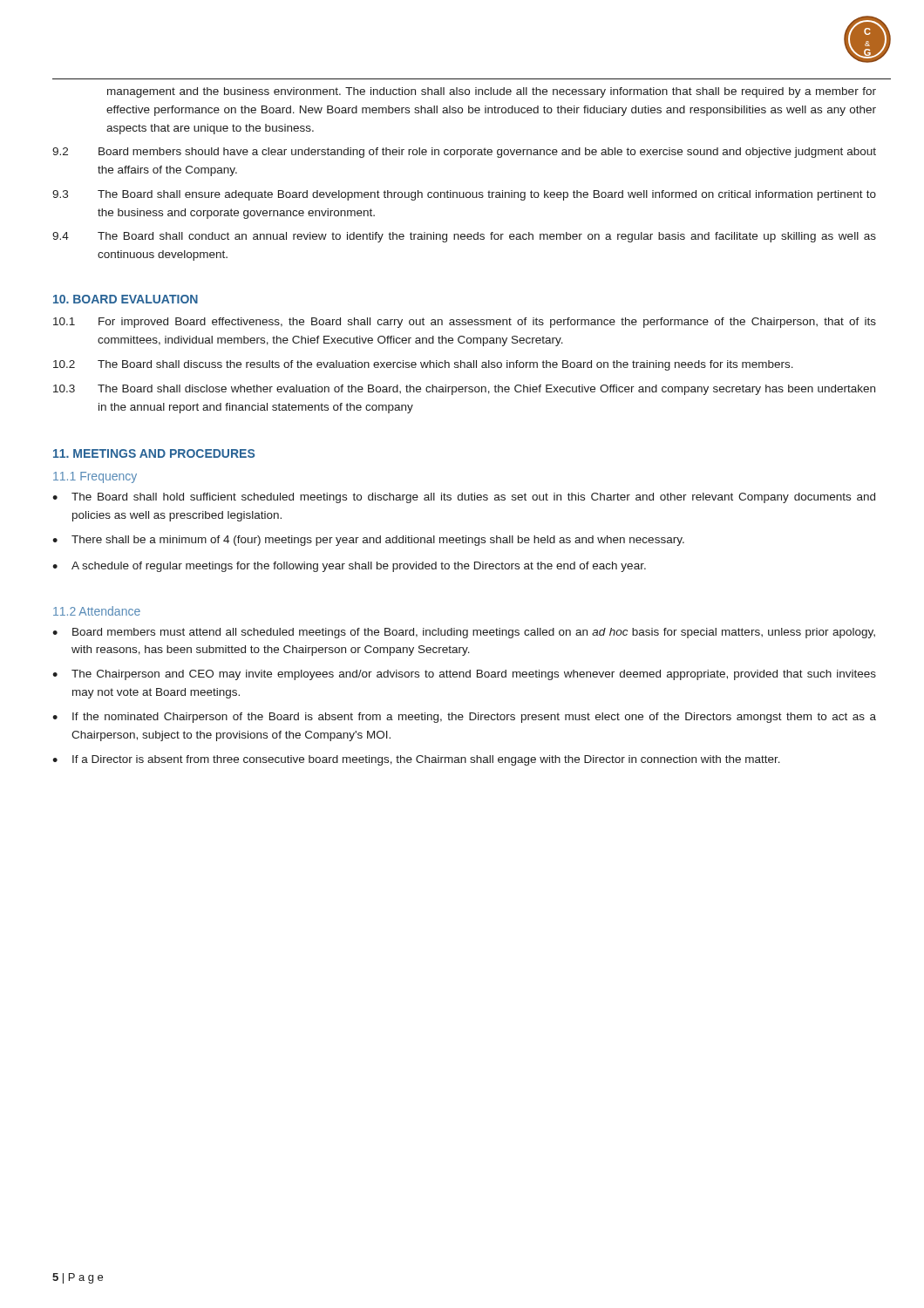Image resolution: width=924 pixels, height=1308 pixels.
Task: Find the block on this page that starts "3 The Board shall ensure adequate Board development"
Action: point(464,204)
